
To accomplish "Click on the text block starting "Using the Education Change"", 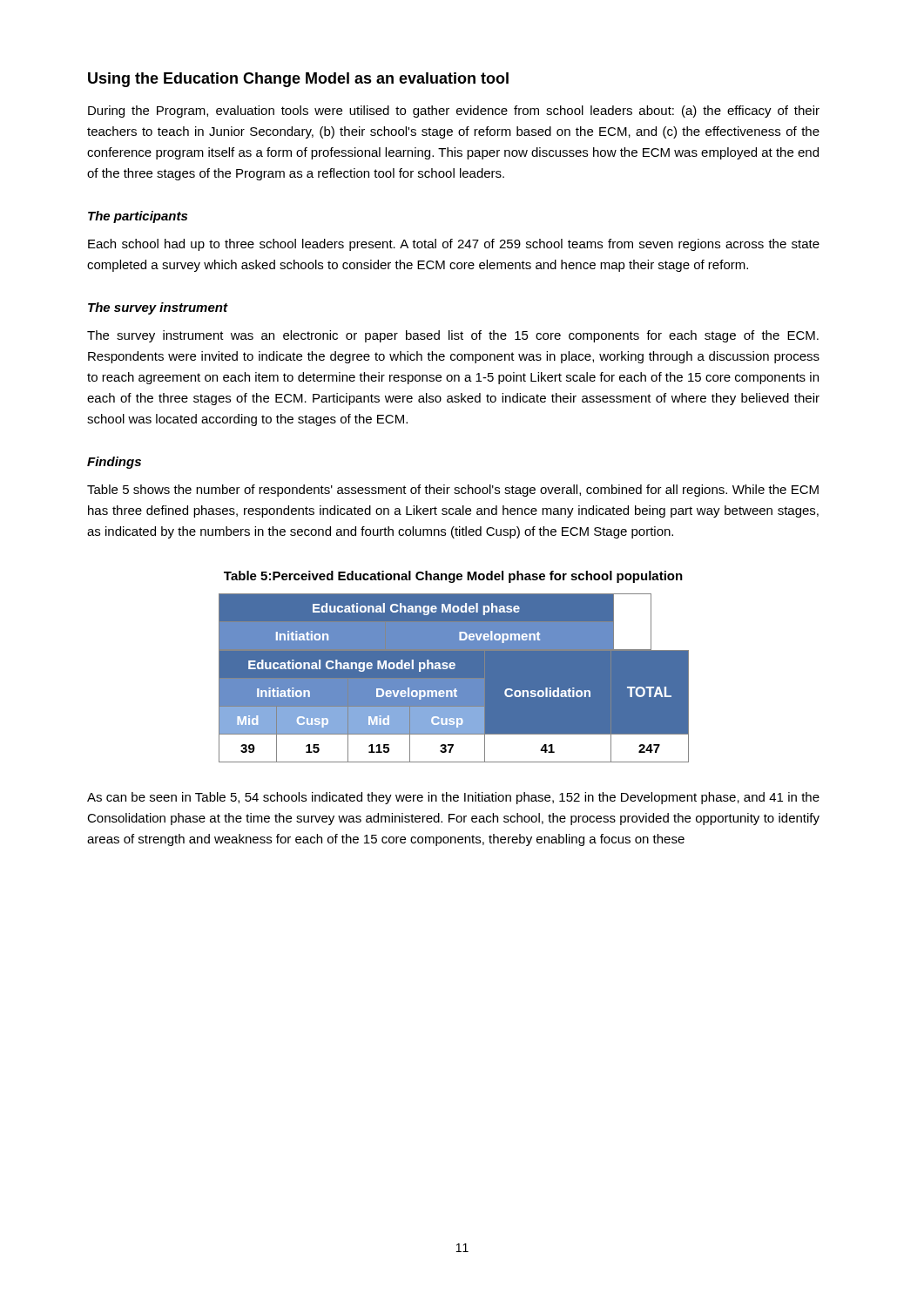I will click(x=298, y=78).
